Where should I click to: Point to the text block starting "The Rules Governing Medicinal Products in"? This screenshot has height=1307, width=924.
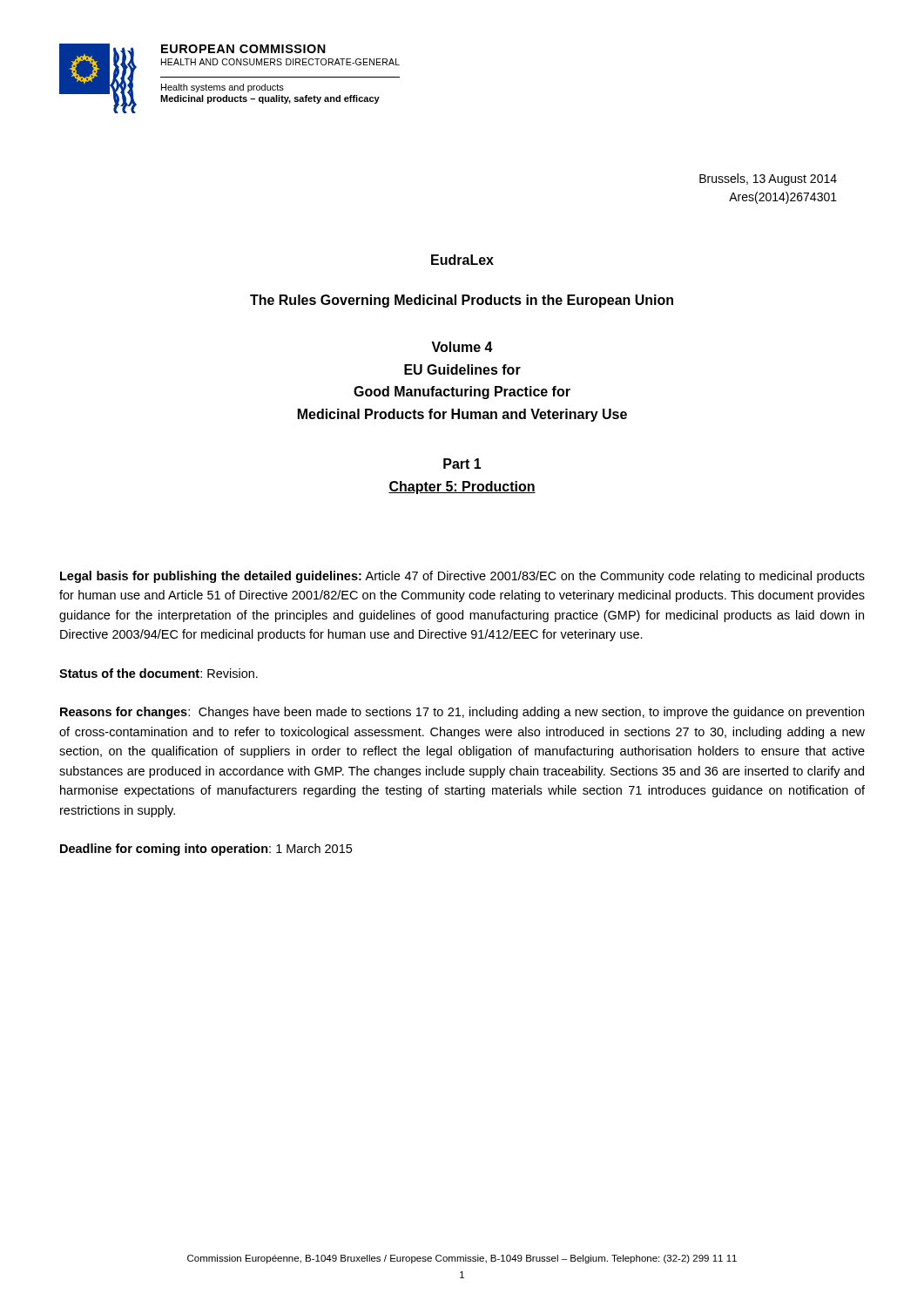[462, 300]
